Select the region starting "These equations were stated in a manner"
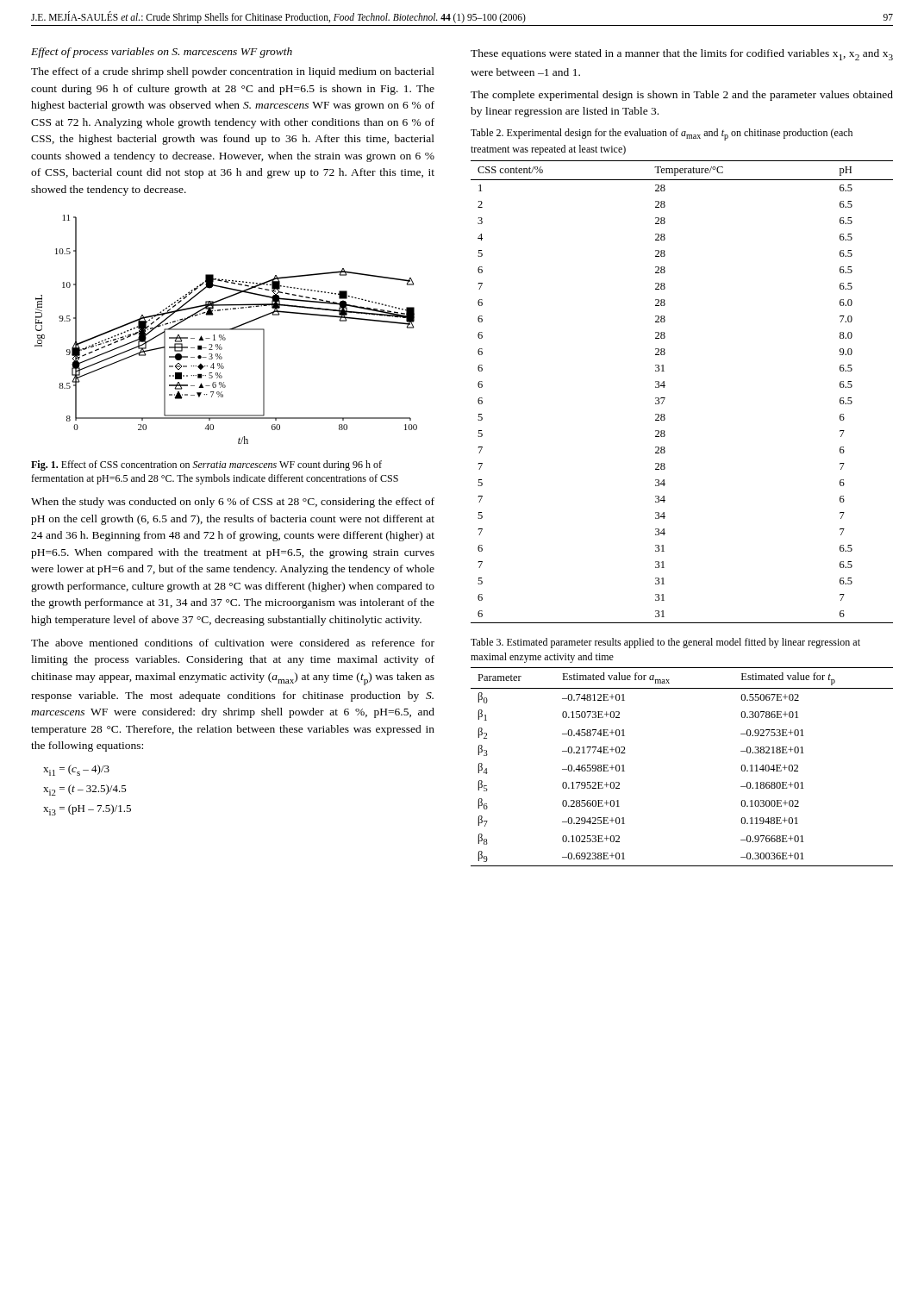 click(x=682, y=82)
